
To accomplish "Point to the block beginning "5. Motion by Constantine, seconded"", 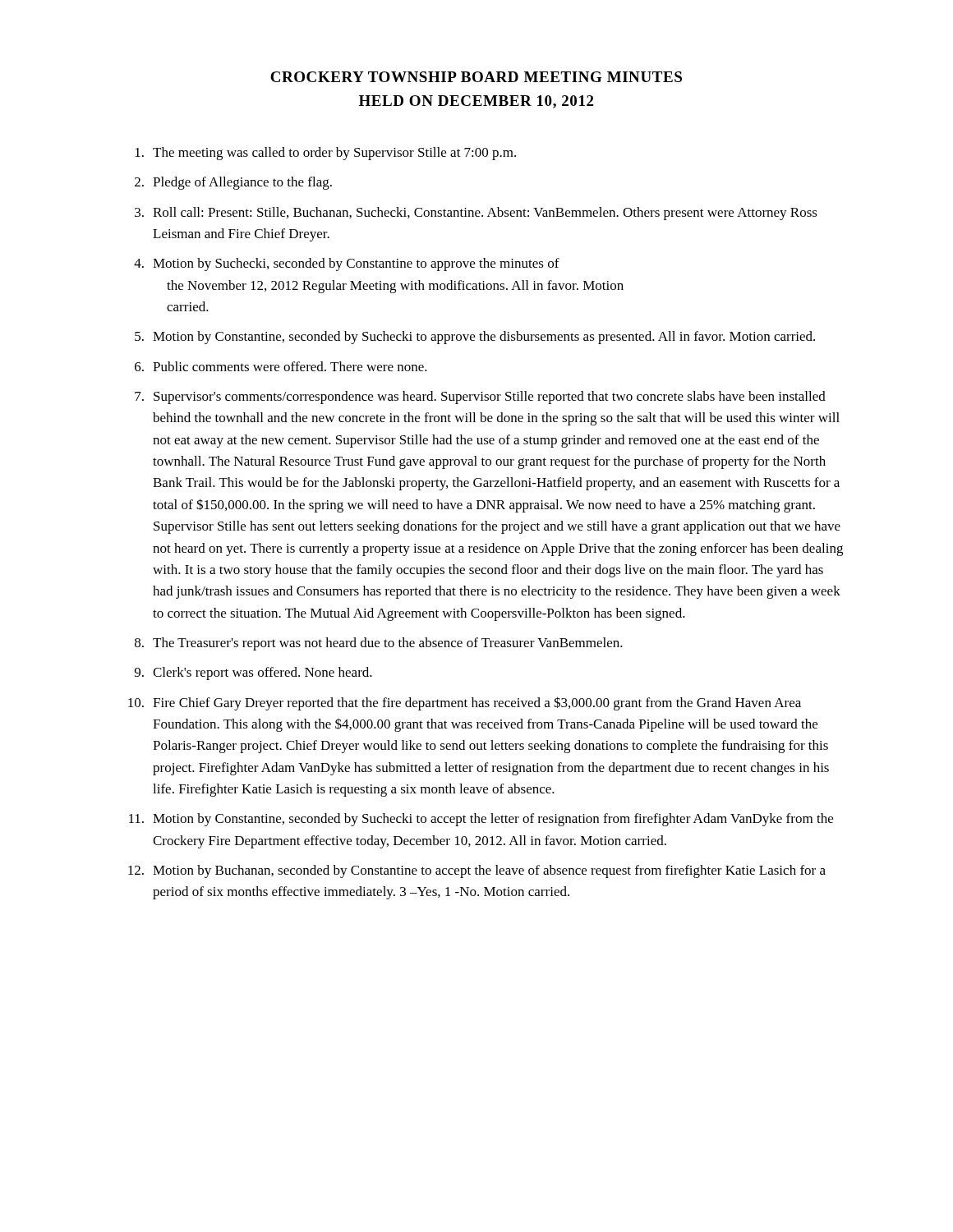I will (x=461, y=337).
